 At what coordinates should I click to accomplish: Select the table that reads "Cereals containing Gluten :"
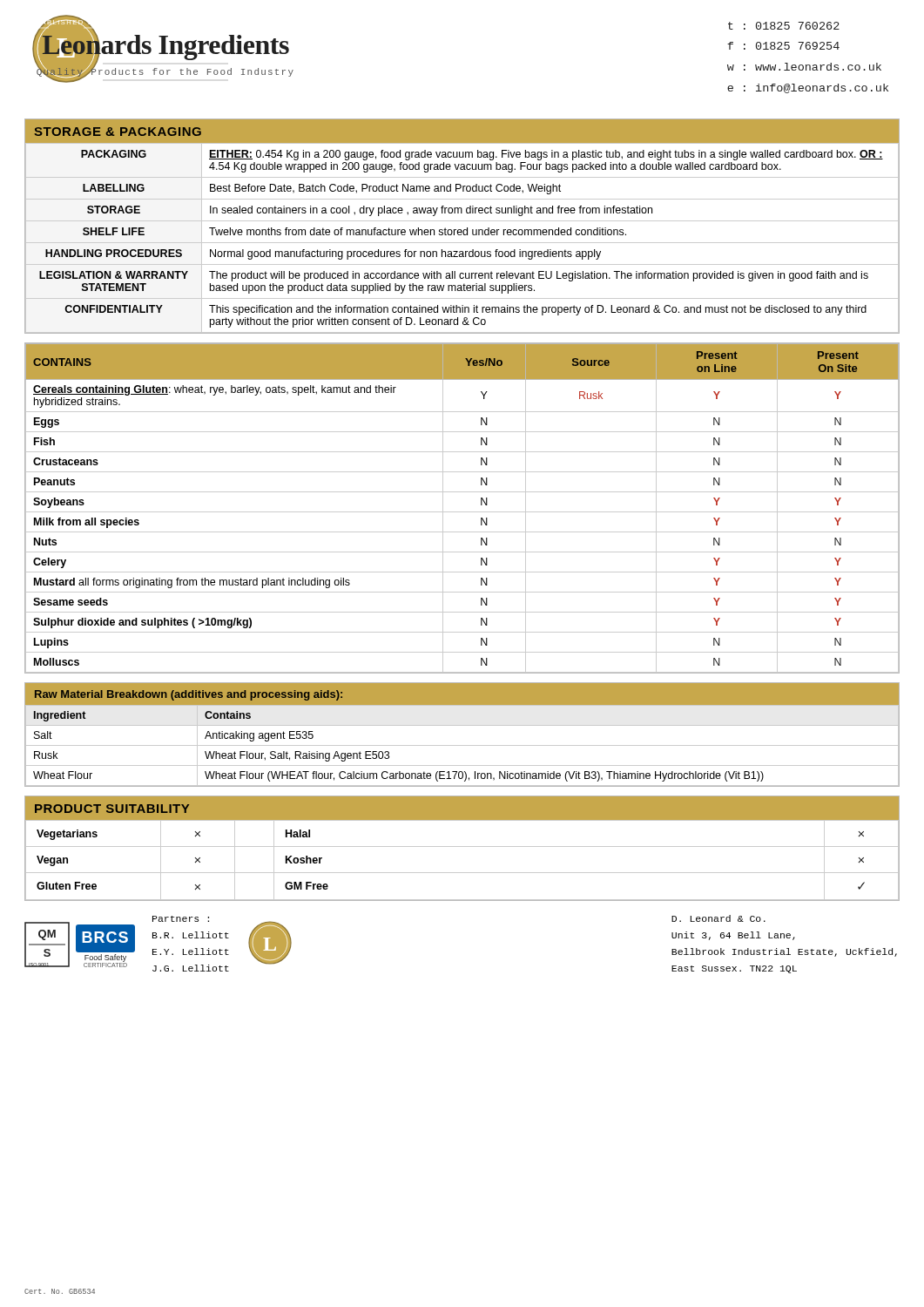pos(462,508)
